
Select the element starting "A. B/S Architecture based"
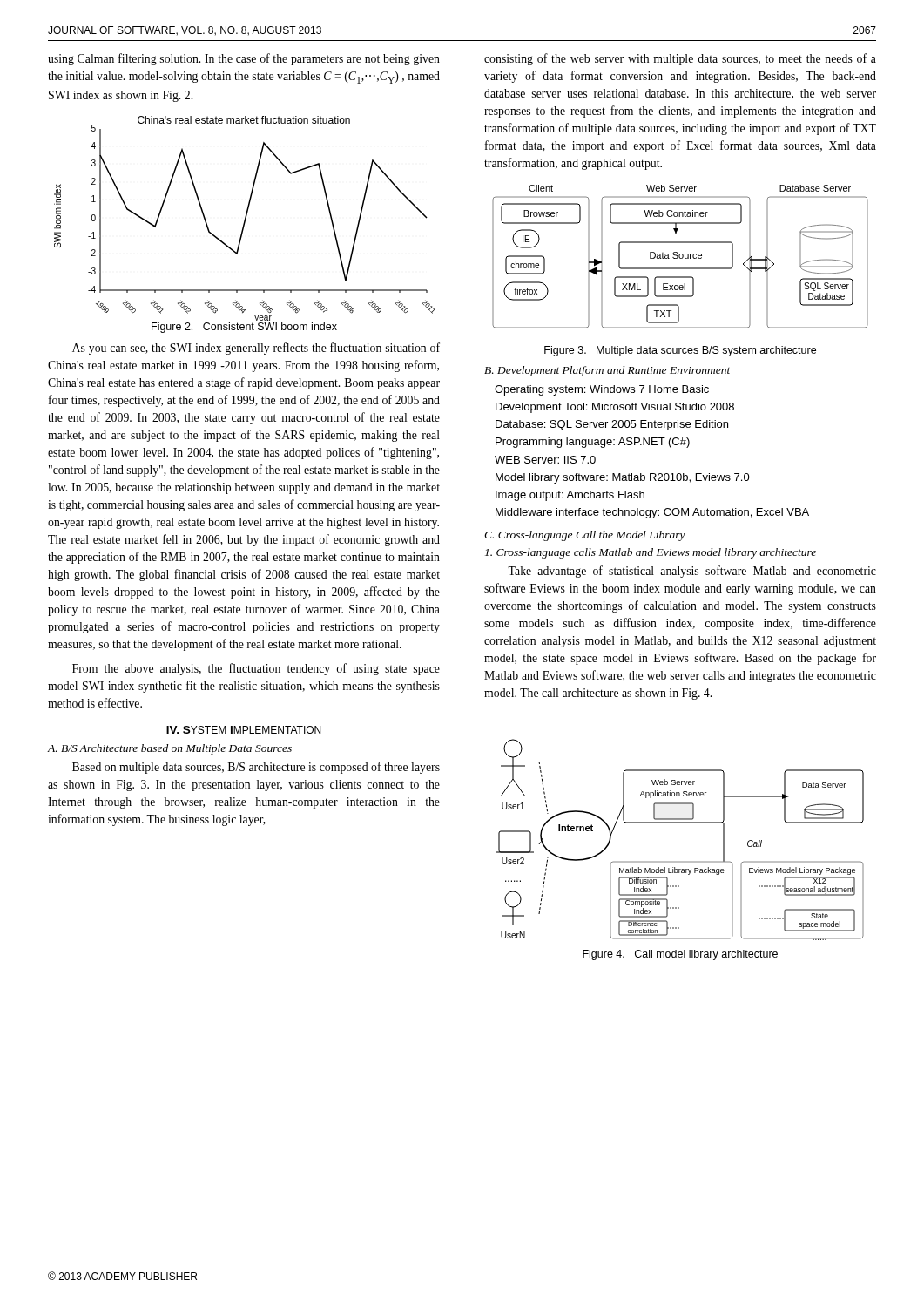[x=170, y=748]
